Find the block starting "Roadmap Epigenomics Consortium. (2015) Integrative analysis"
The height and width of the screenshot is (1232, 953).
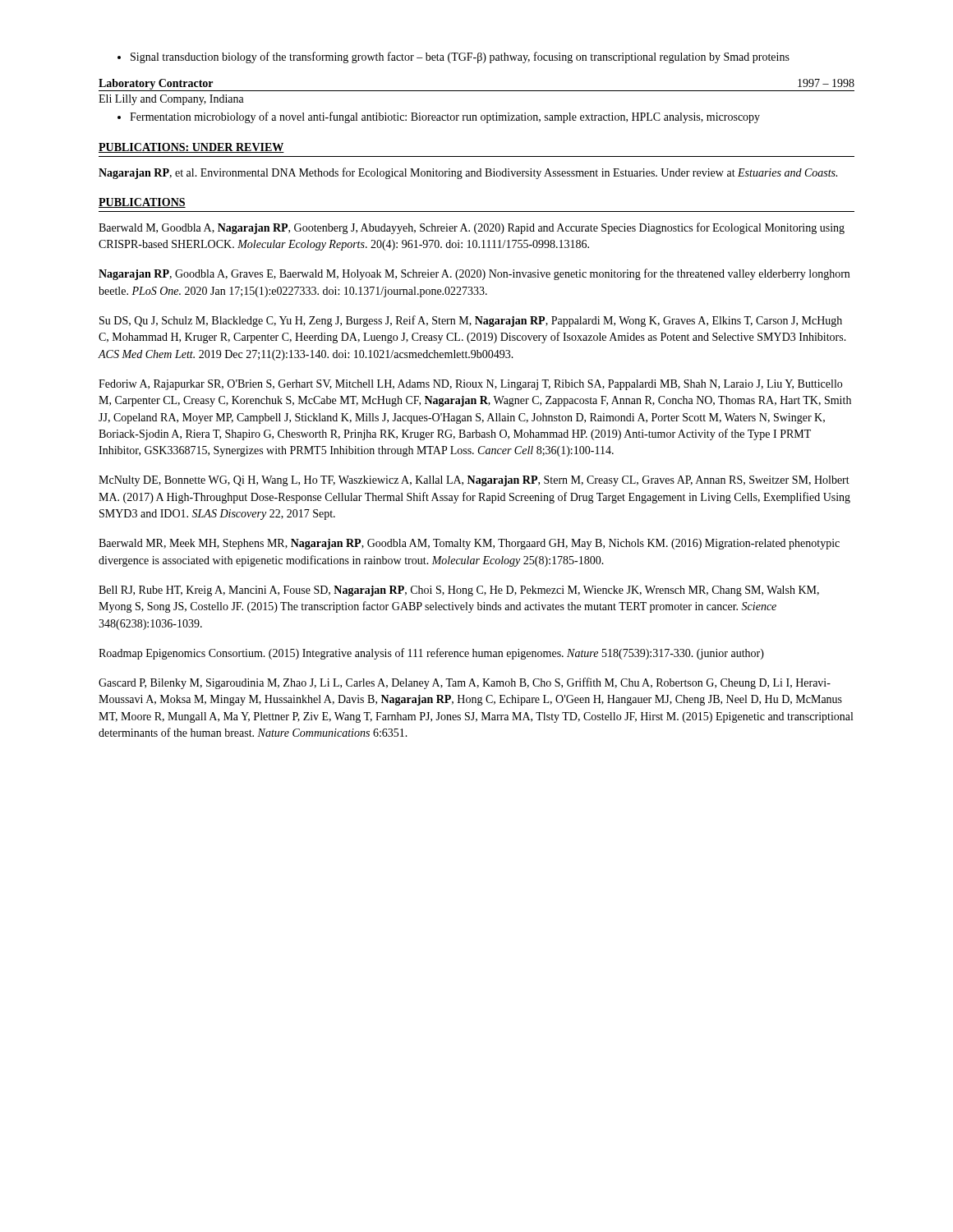[x=431, y=653]
